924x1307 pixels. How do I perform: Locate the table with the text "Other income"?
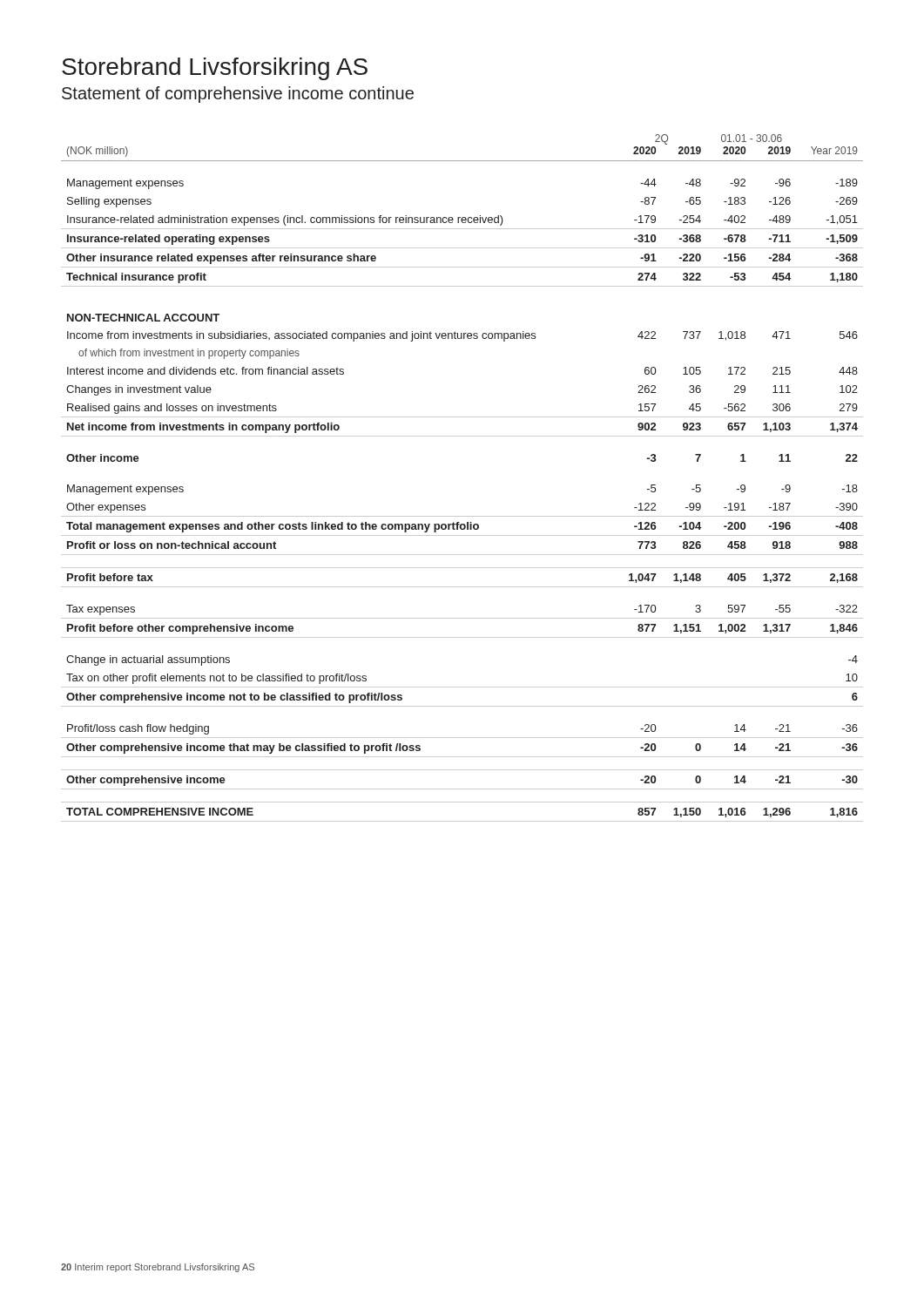(462, 476)
